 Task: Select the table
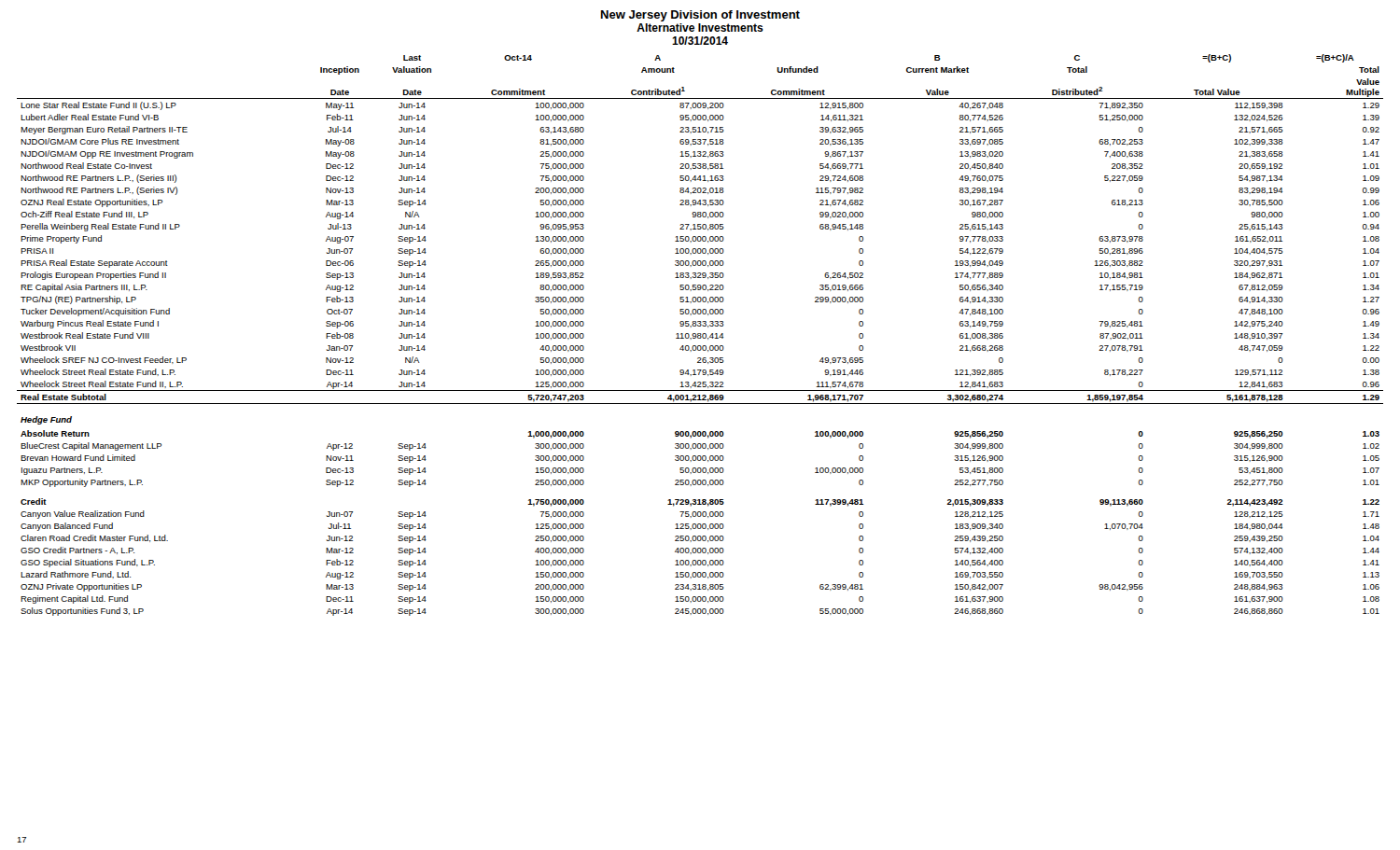(700, 334)
